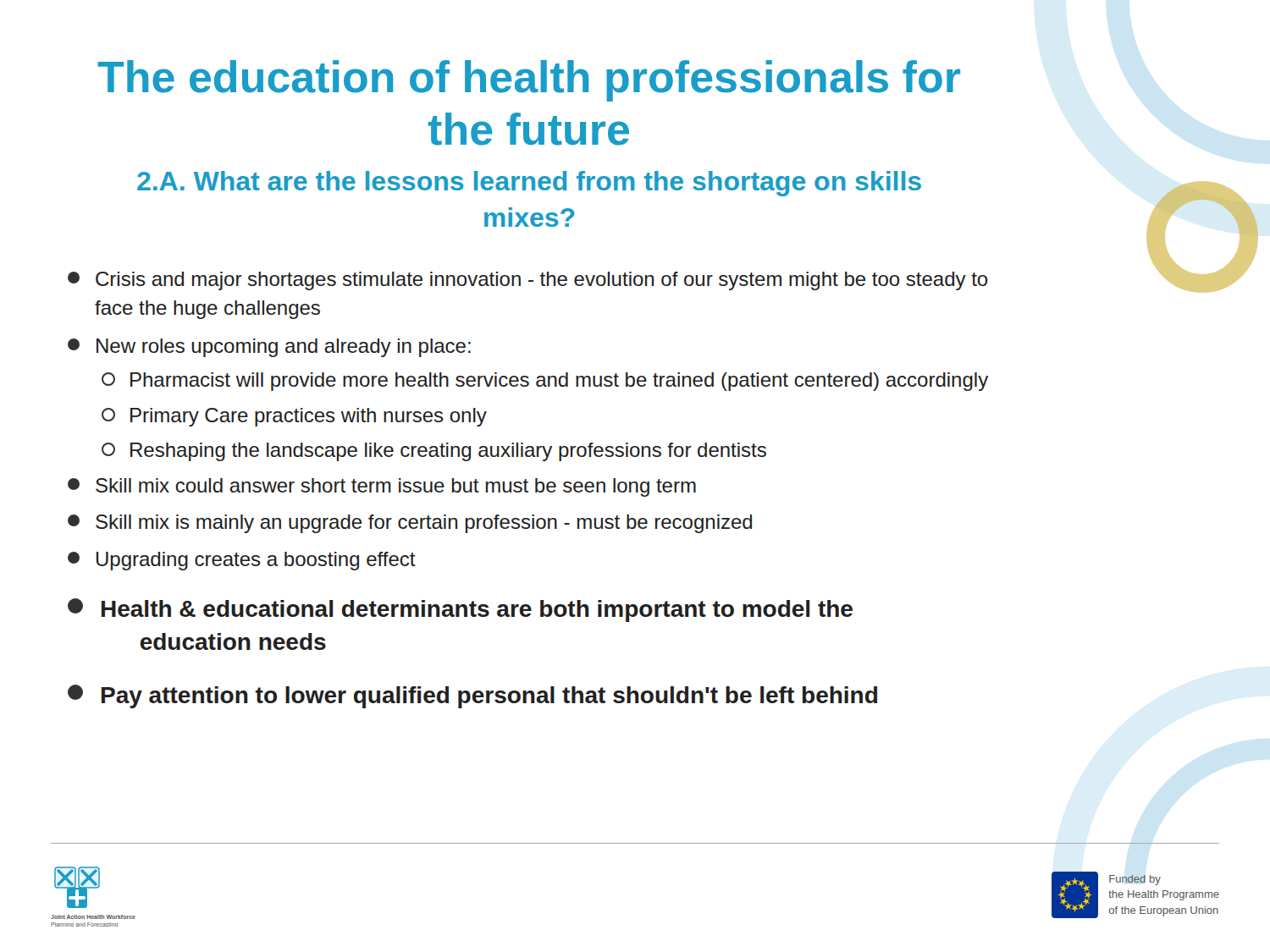1270x952 pixels.
Task: Navigate to the element starting "Crisis and major shortages stimulate innovation - the"
Action: click(538, 293)
